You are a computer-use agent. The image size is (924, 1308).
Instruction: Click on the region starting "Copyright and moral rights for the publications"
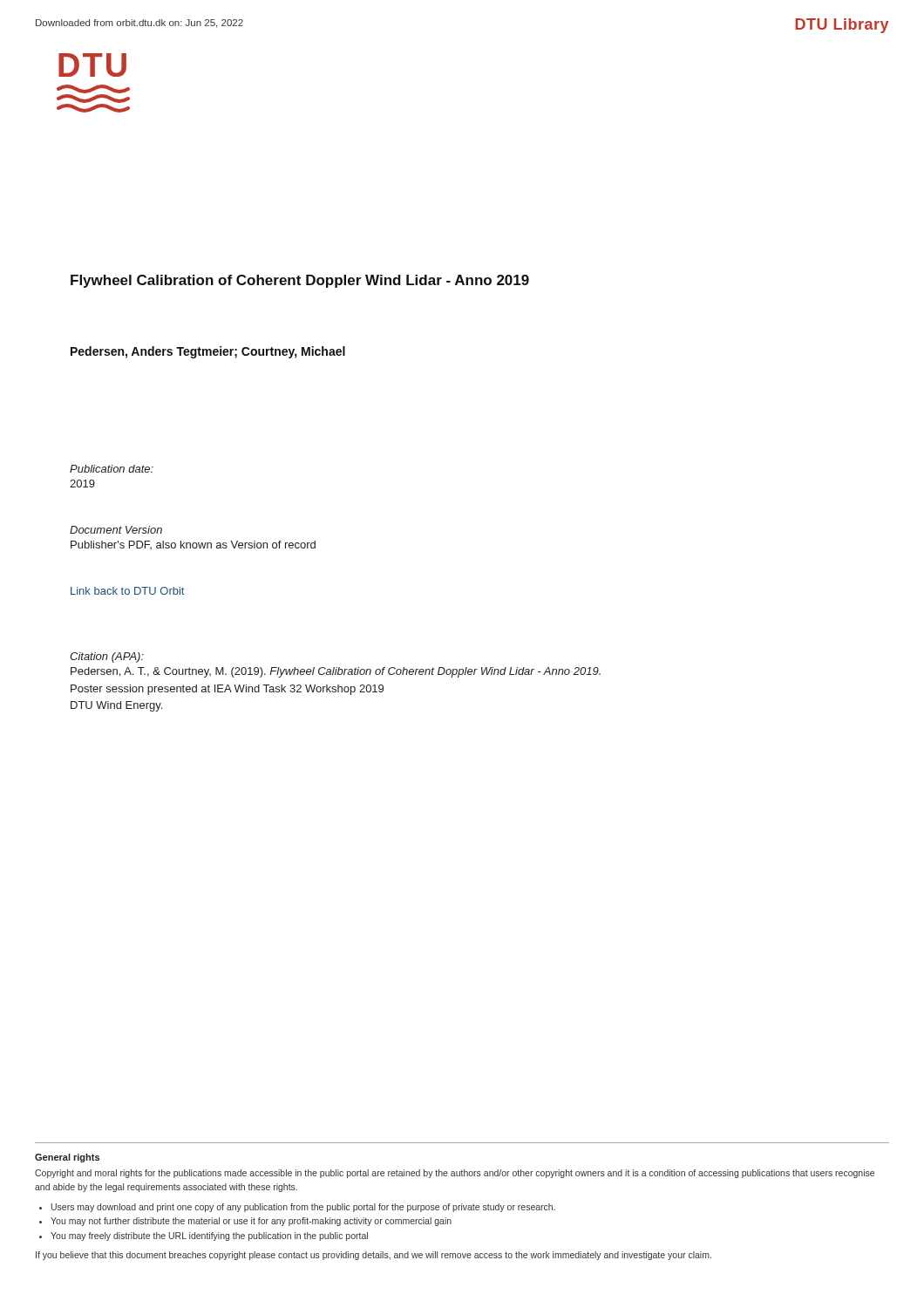(455, 1180)
